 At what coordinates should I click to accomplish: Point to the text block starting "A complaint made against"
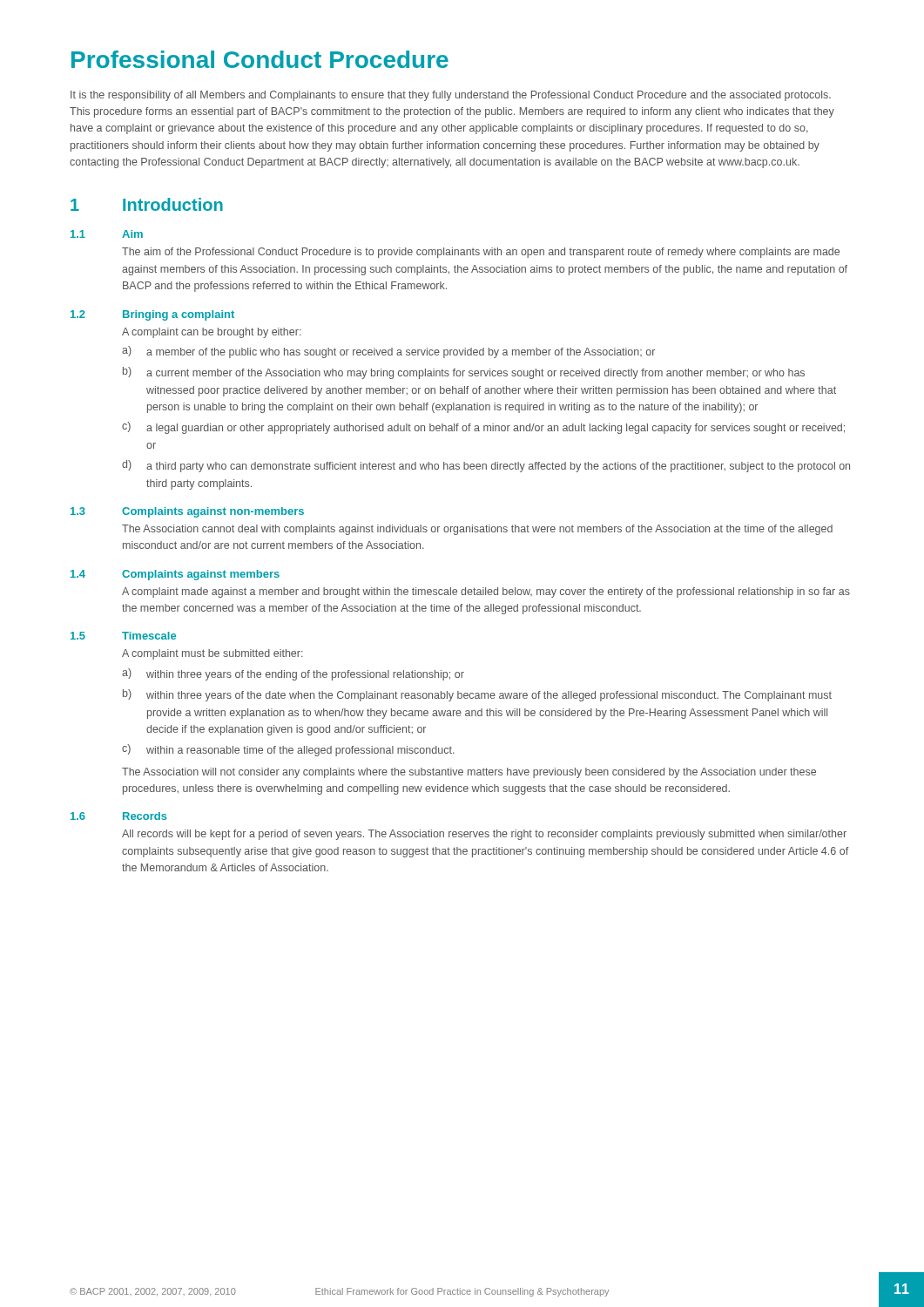coord(488,600)
